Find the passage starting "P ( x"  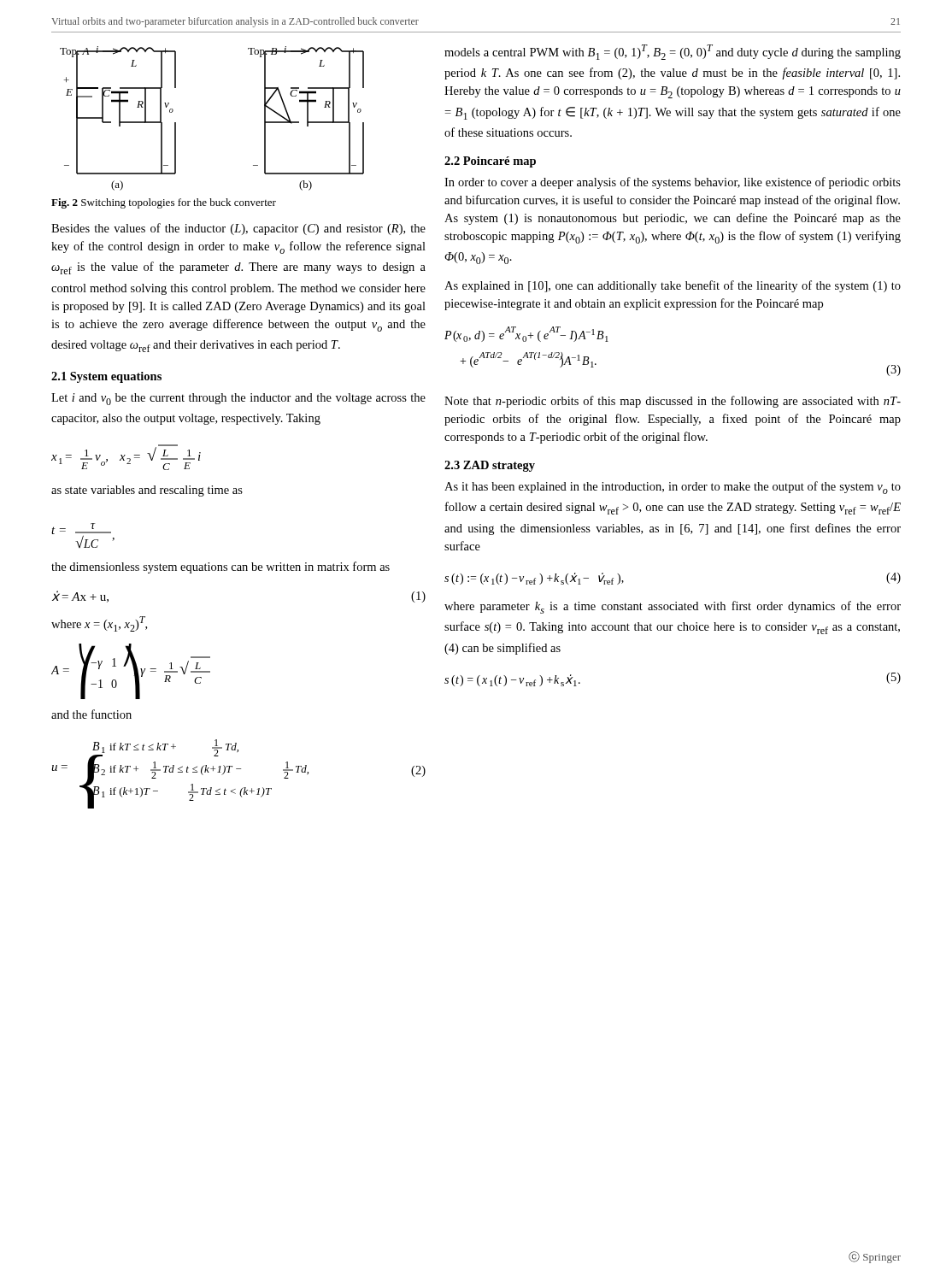[526, 334]
